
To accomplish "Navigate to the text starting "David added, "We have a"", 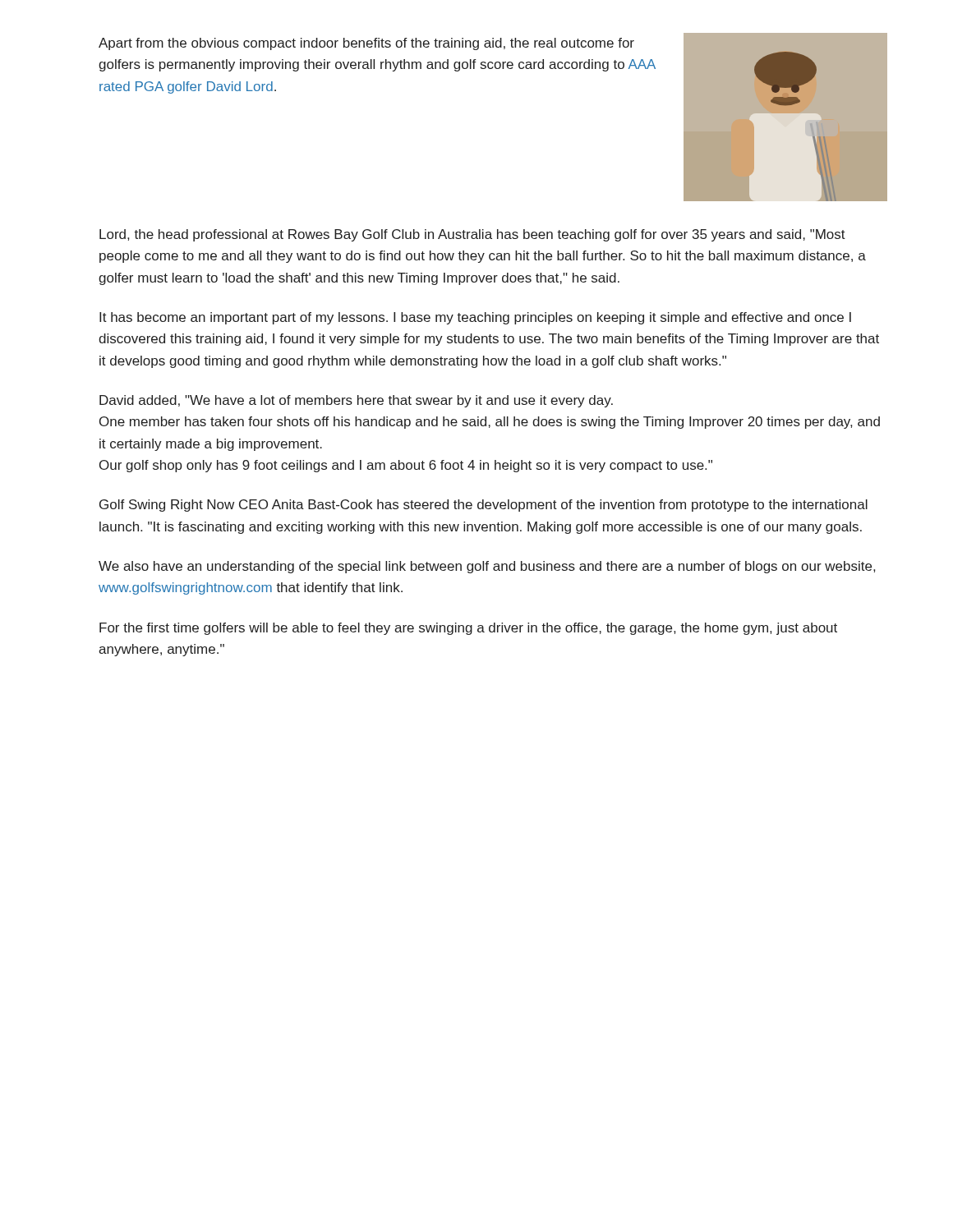I will [490, 433].
